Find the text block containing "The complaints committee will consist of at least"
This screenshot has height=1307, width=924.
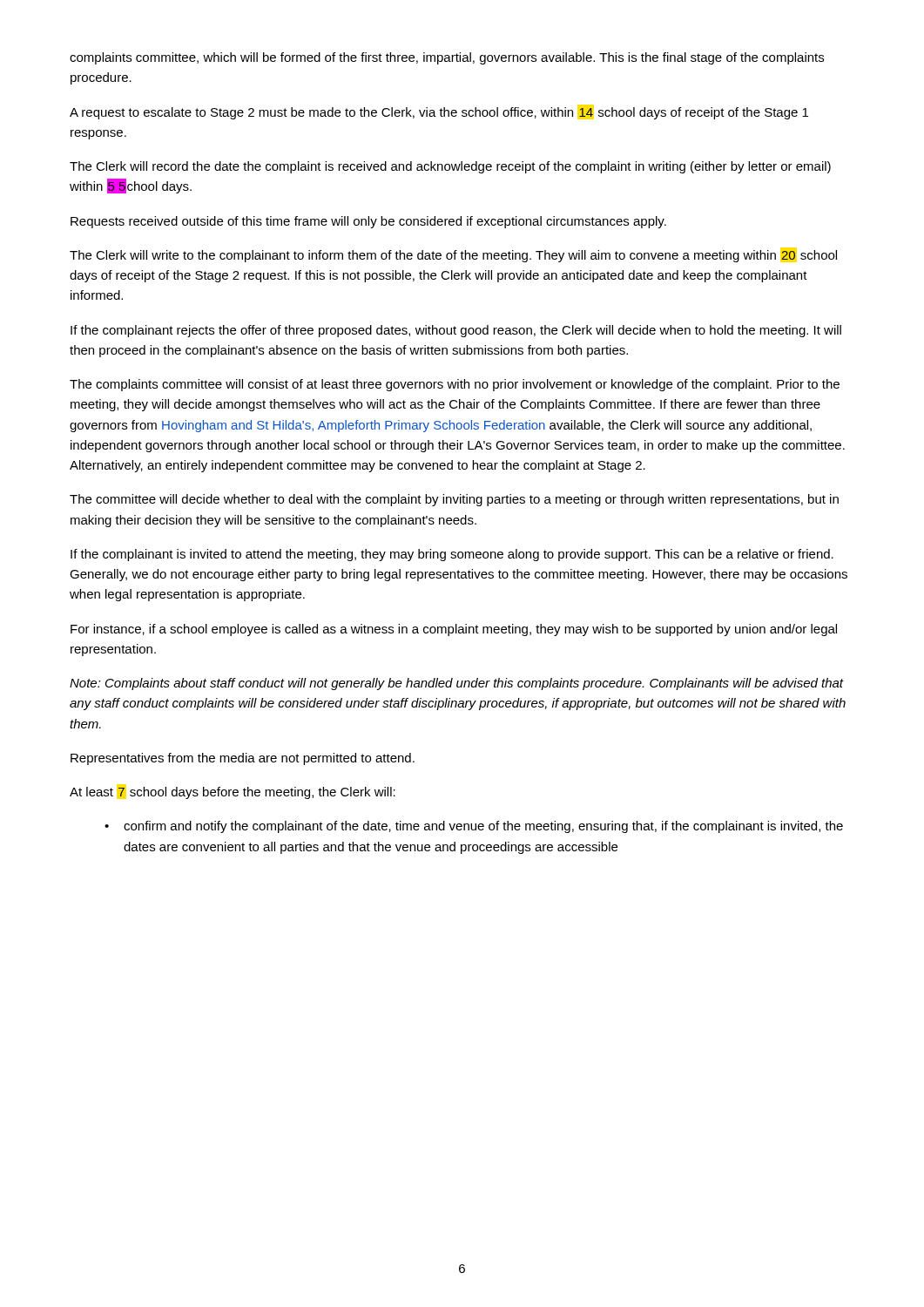coord(458,424)
